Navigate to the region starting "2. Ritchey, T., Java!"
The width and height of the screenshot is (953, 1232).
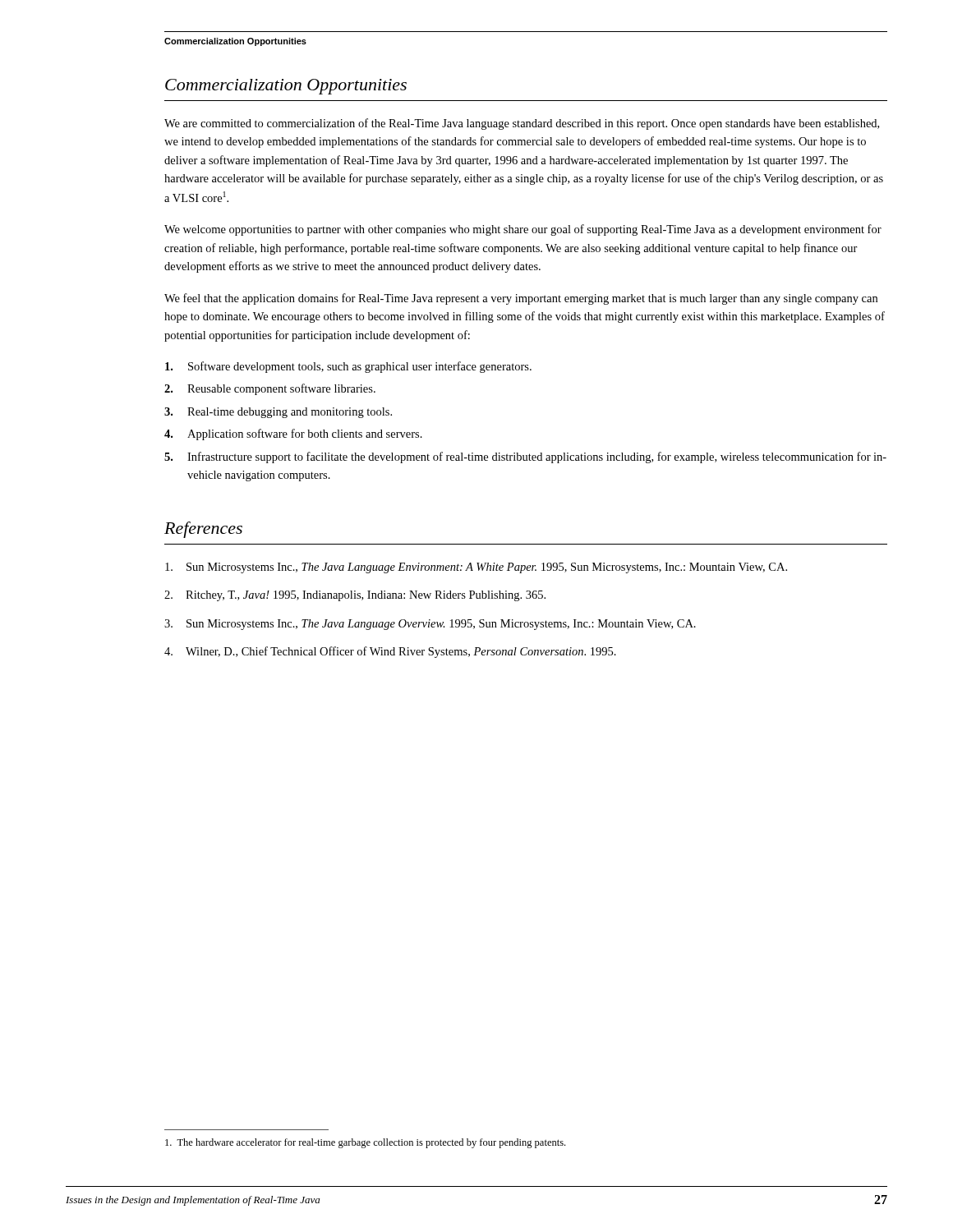(x=526, y=595)
